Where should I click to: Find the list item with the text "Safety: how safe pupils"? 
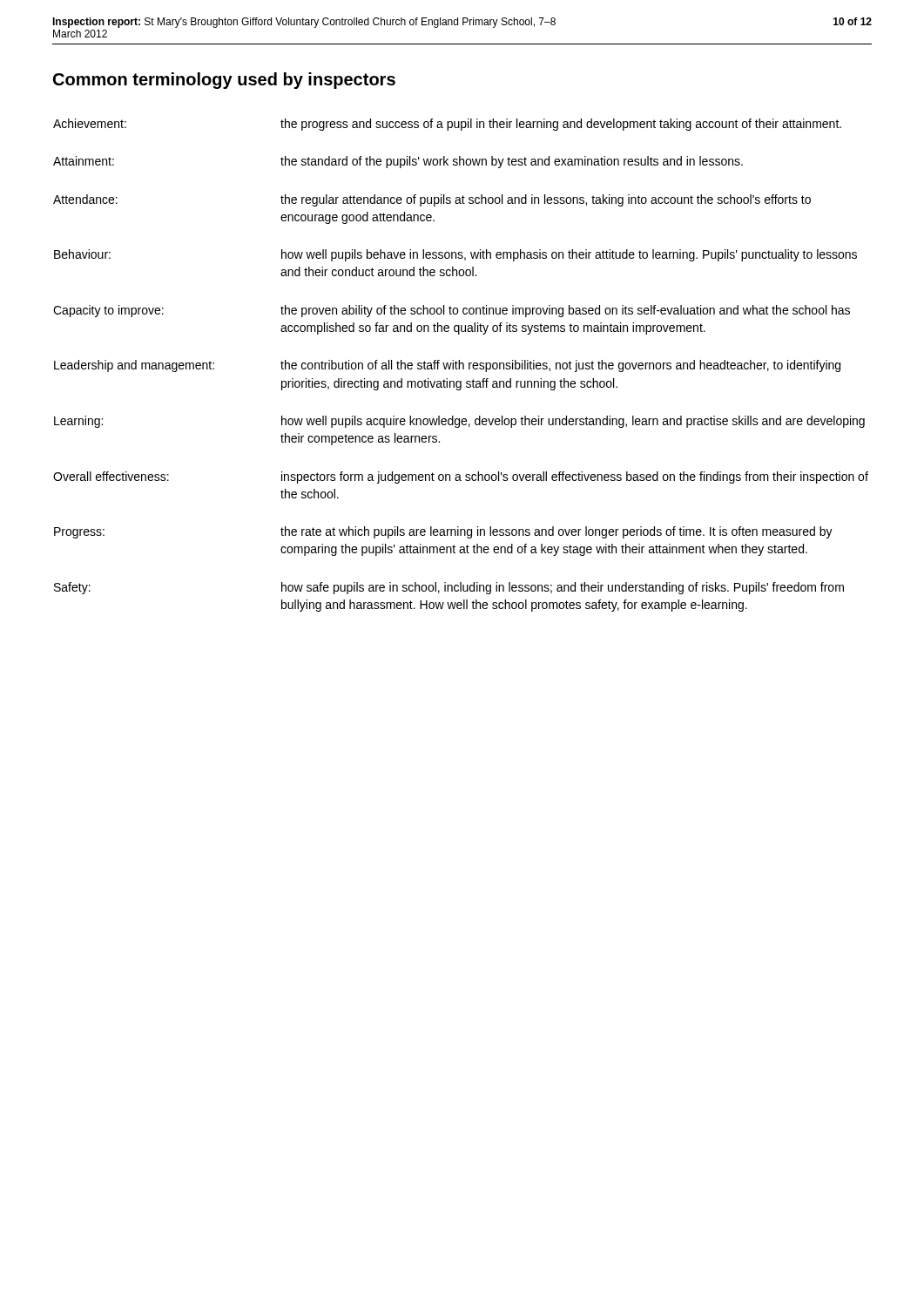(462, 605)
